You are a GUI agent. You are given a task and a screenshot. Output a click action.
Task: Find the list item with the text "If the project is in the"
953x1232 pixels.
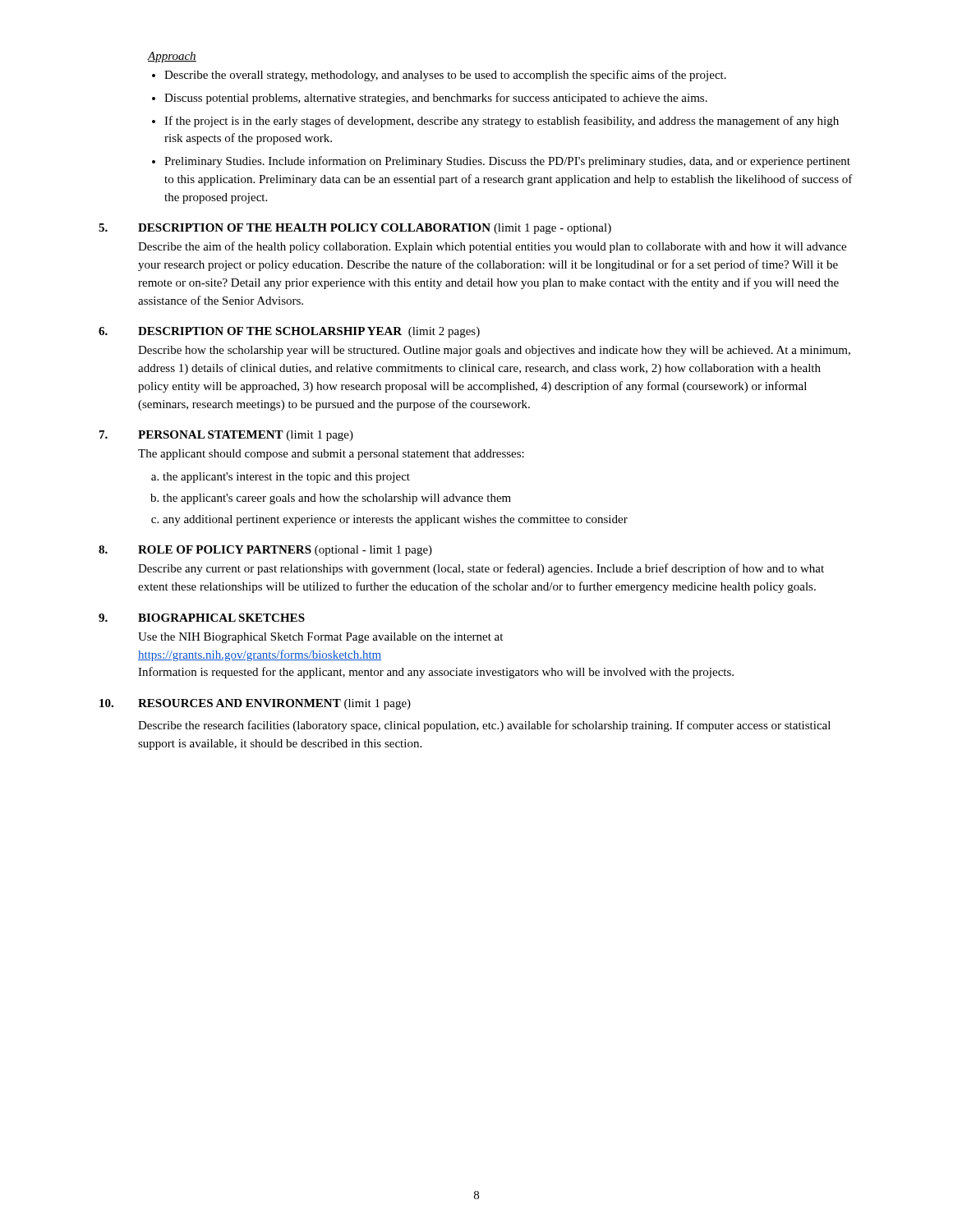click(x=502, y=129)
